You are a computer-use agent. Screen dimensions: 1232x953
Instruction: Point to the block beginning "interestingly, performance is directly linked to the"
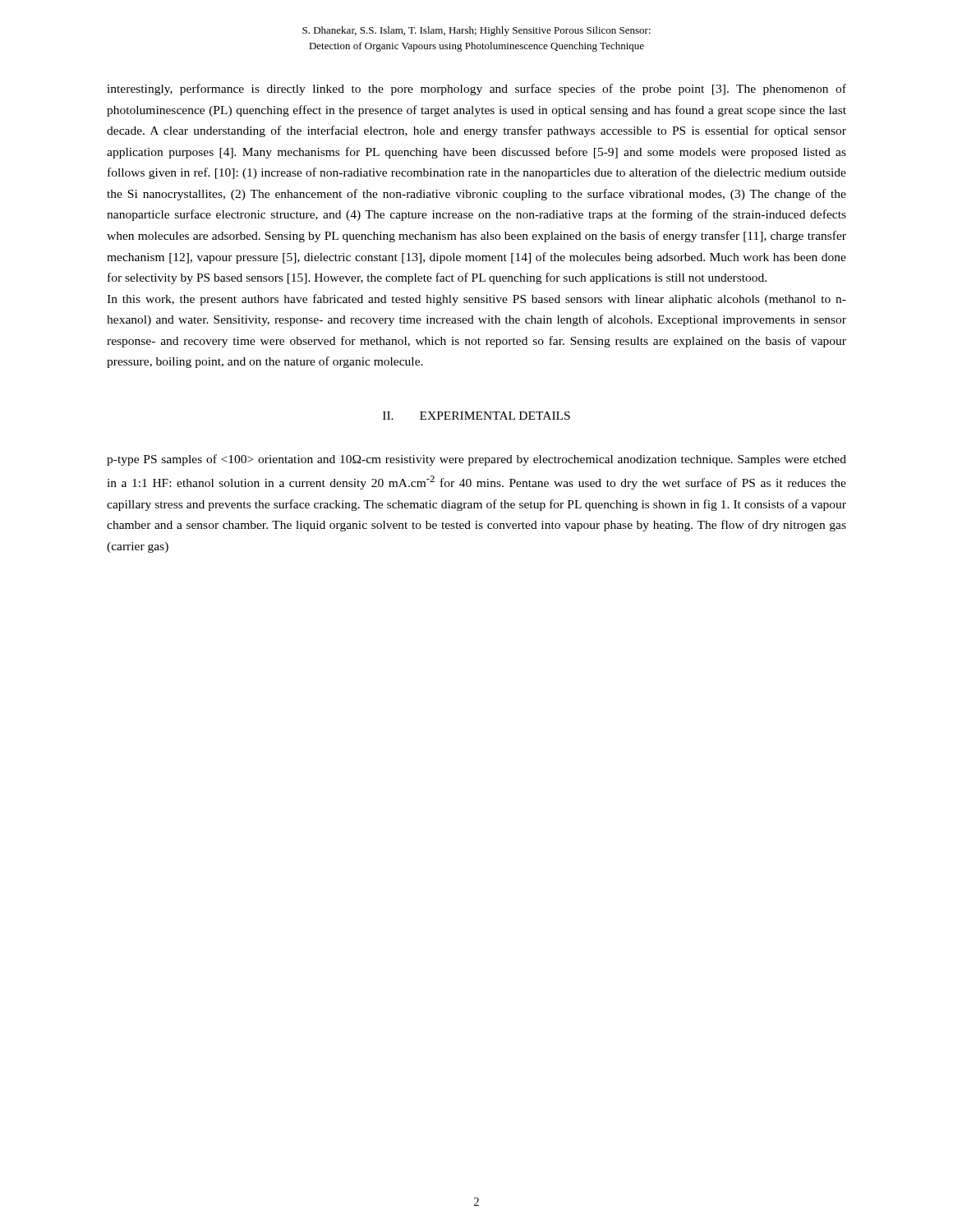pyautogui.click(x=476, y=183)
